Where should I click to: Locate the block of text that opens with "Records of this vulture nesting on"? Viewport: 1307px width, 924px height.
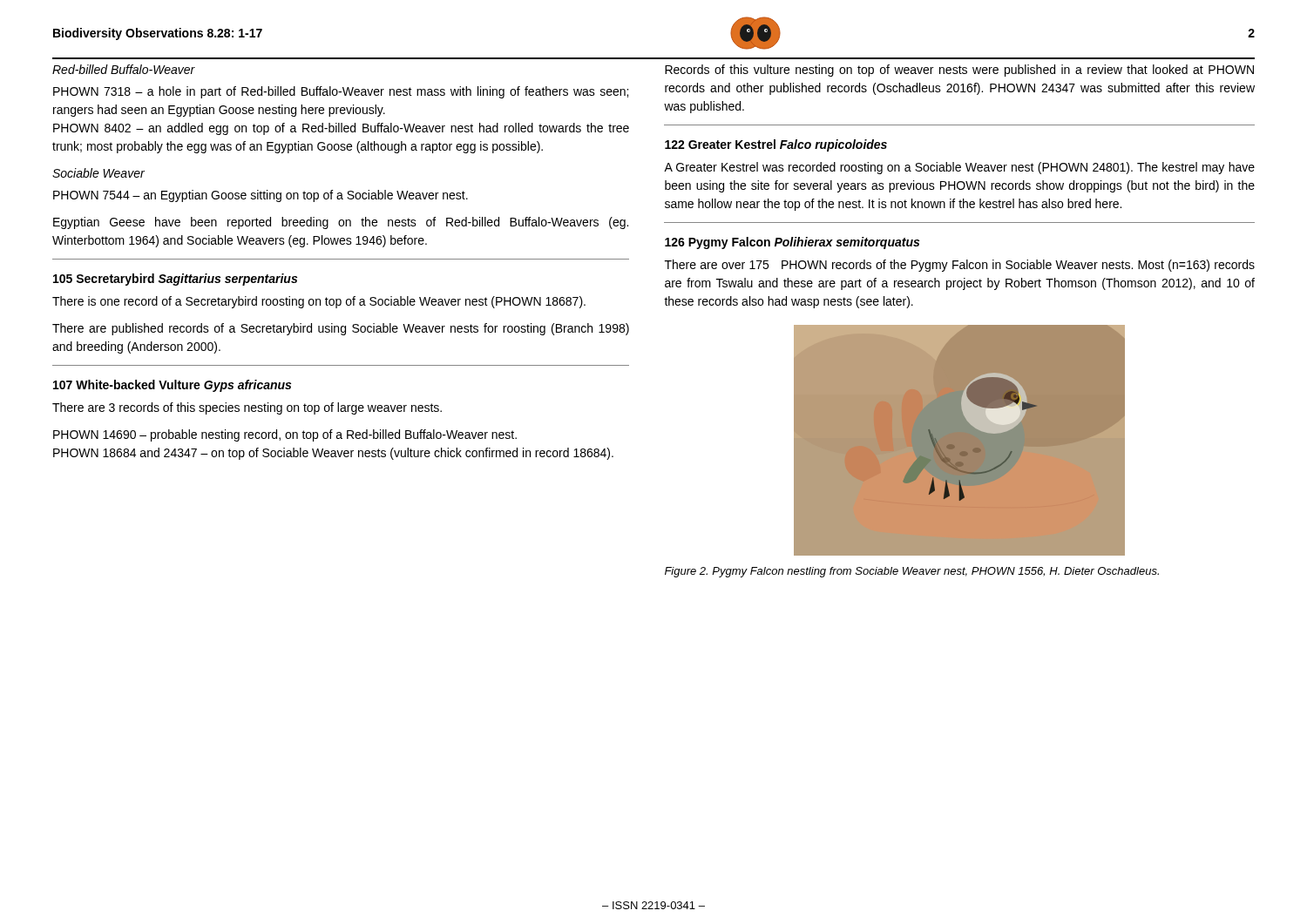[960, 88]
